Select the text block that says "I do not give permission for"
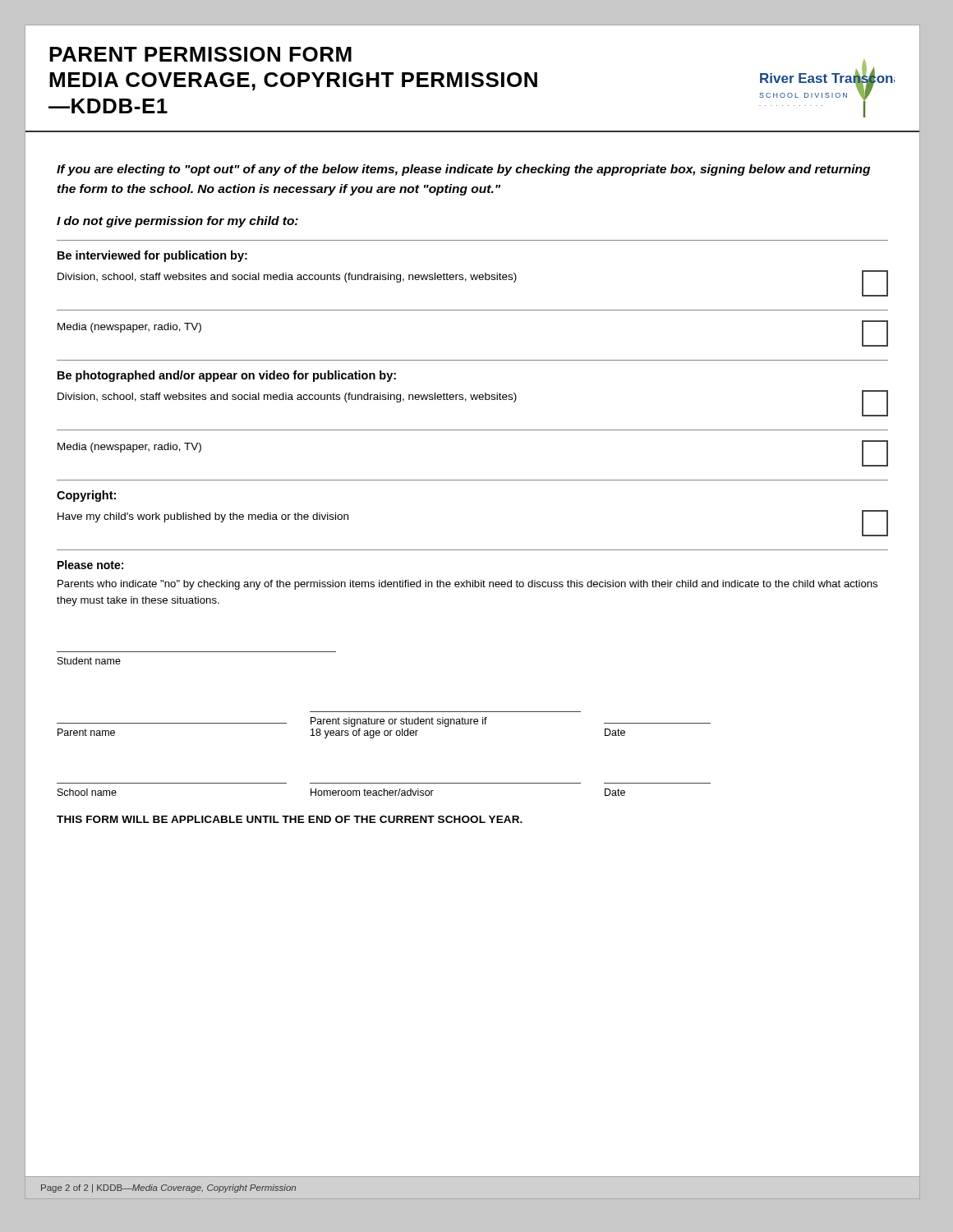Screen dimensions: 1232x953 (178, 221)
